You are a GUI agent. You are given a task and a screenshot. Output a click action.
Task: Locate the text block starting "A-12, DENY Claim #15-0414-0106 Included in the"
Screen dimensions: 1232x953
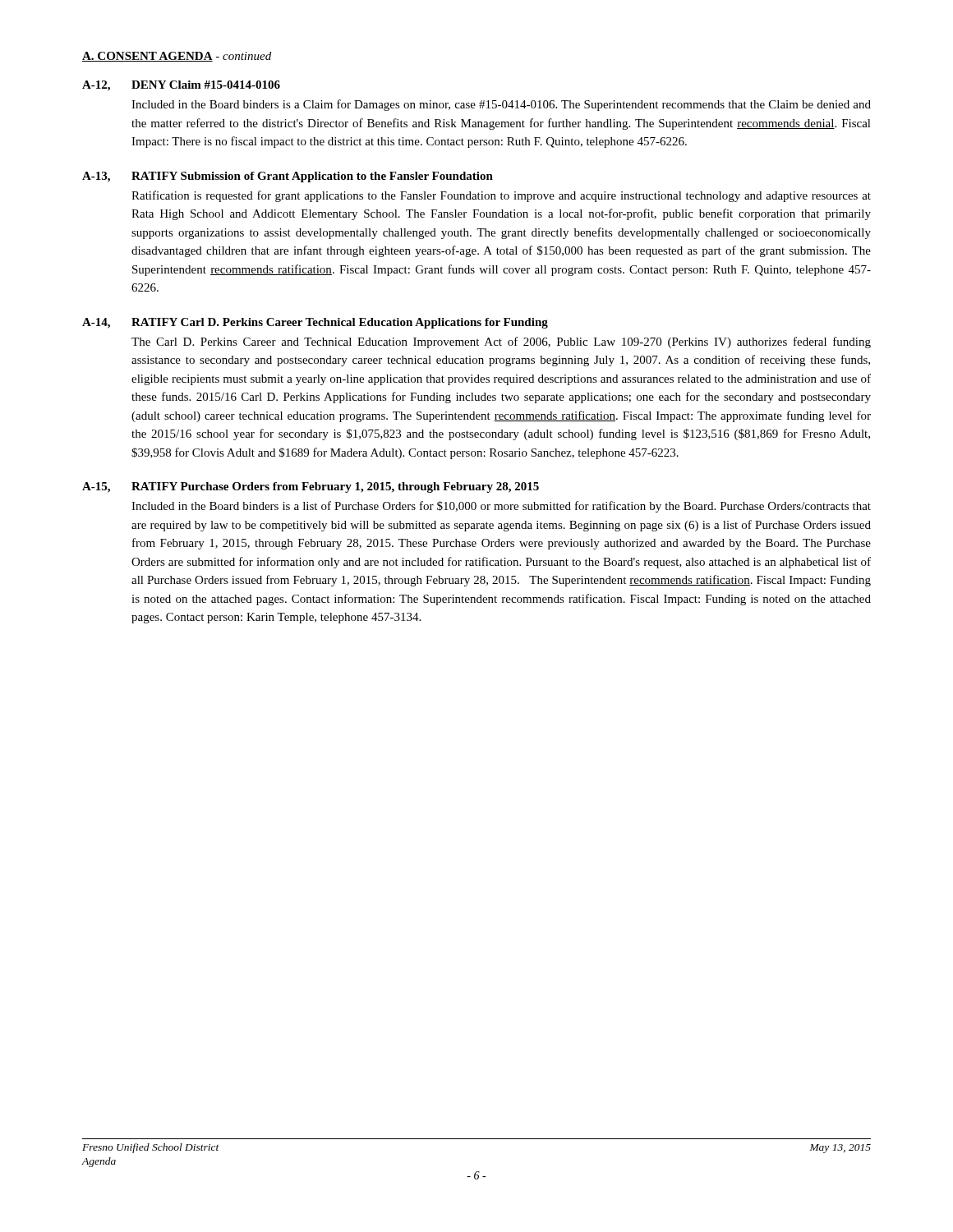(476, 114)
